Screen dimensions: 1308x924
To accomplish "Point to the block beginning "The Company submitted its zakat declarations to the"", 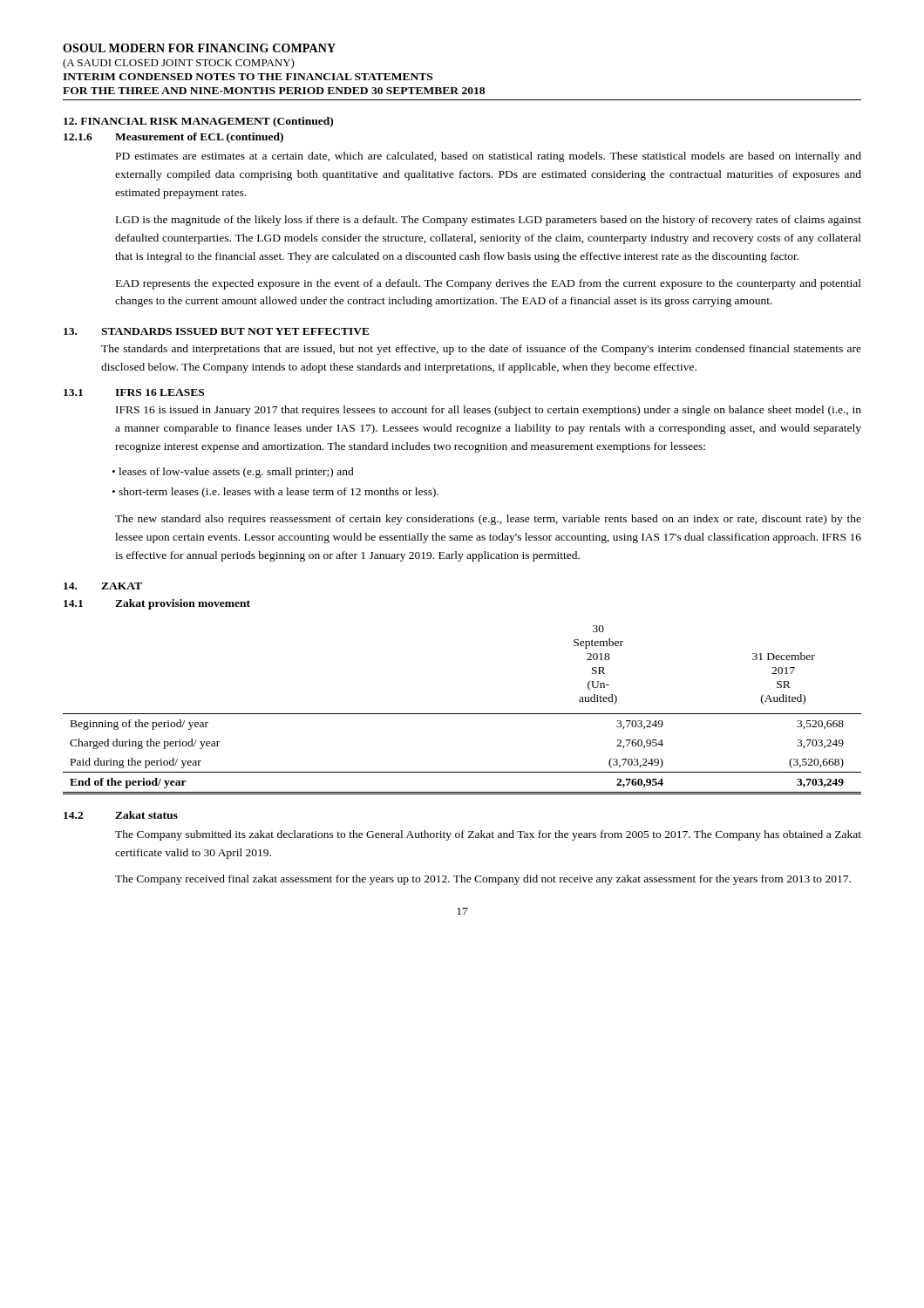I will 488,843.
